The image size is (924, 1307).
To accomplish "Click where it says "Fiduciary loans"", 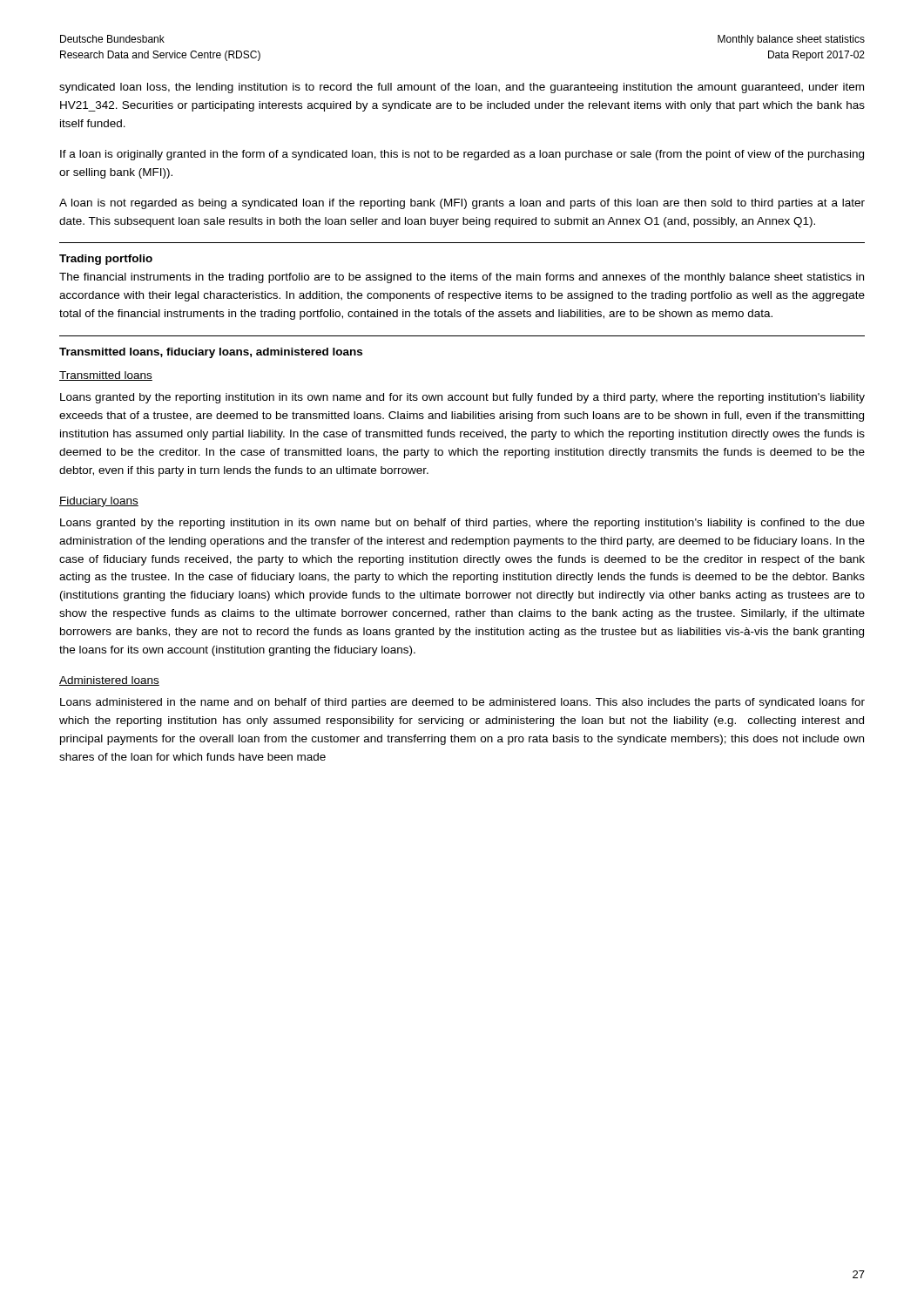I will (x=99, y=500).
